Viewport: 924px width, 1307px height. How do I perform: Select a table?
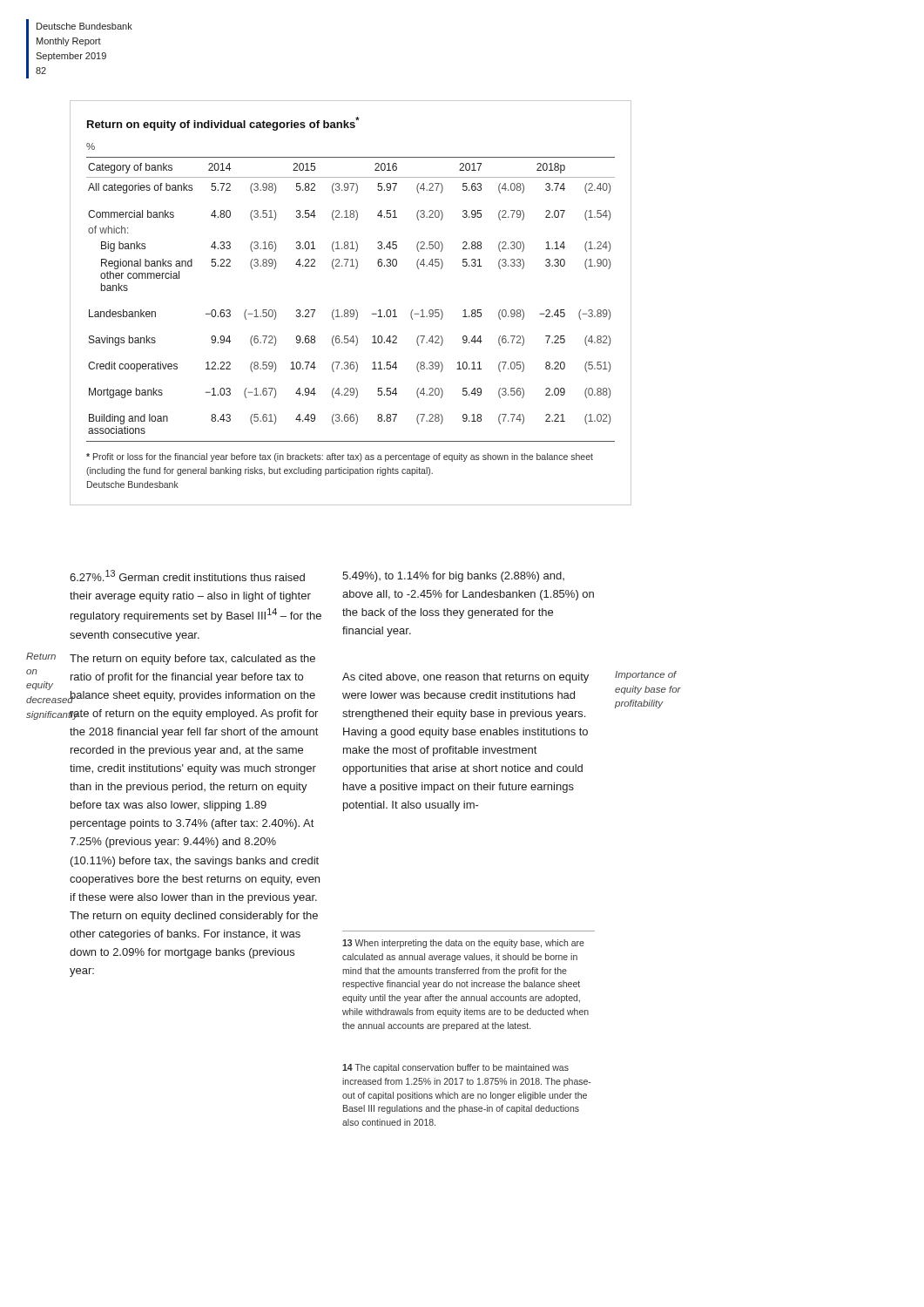[351, 300]
